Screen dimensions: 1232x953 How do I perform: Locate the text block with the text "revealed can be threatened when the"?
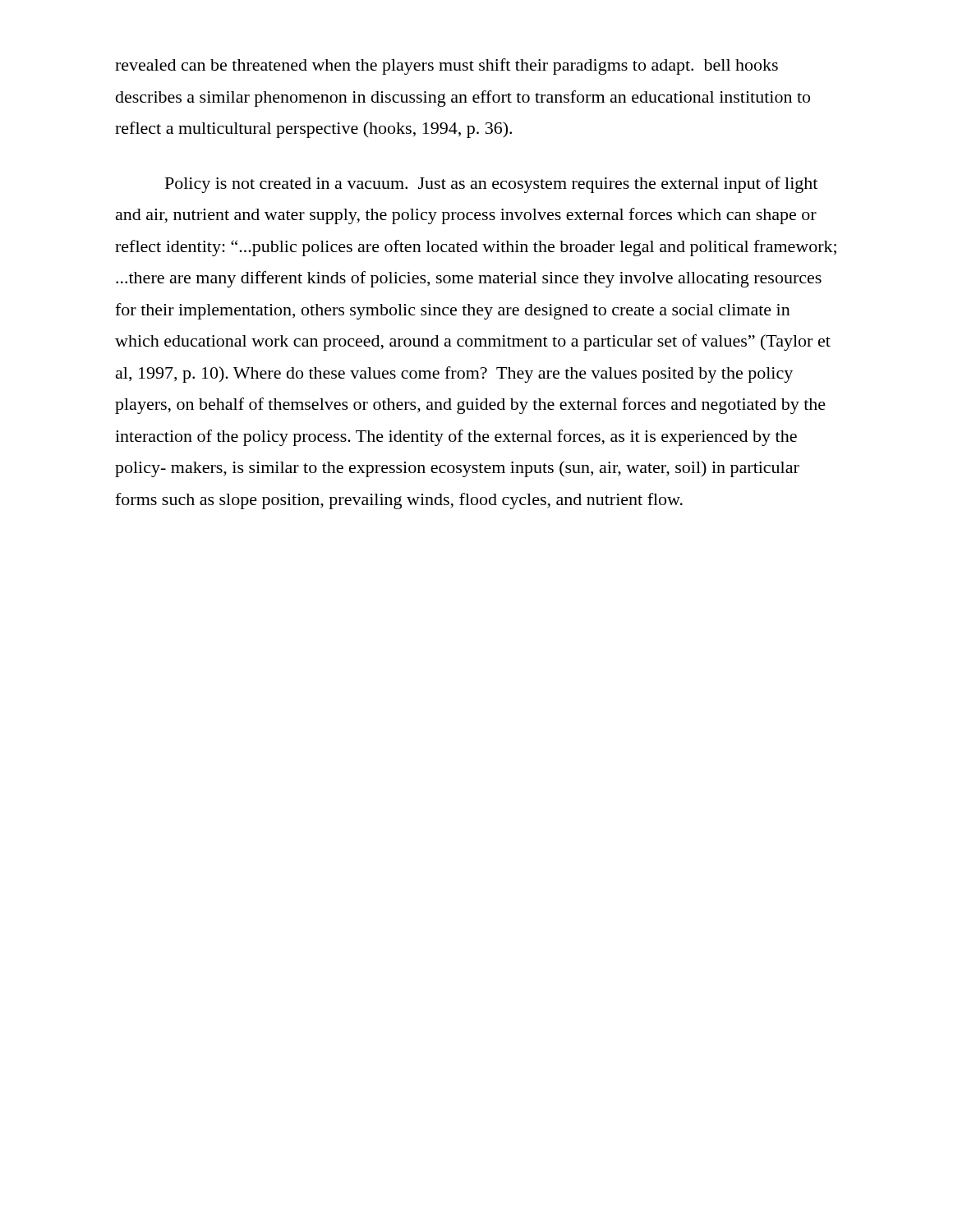coord(463,96)
